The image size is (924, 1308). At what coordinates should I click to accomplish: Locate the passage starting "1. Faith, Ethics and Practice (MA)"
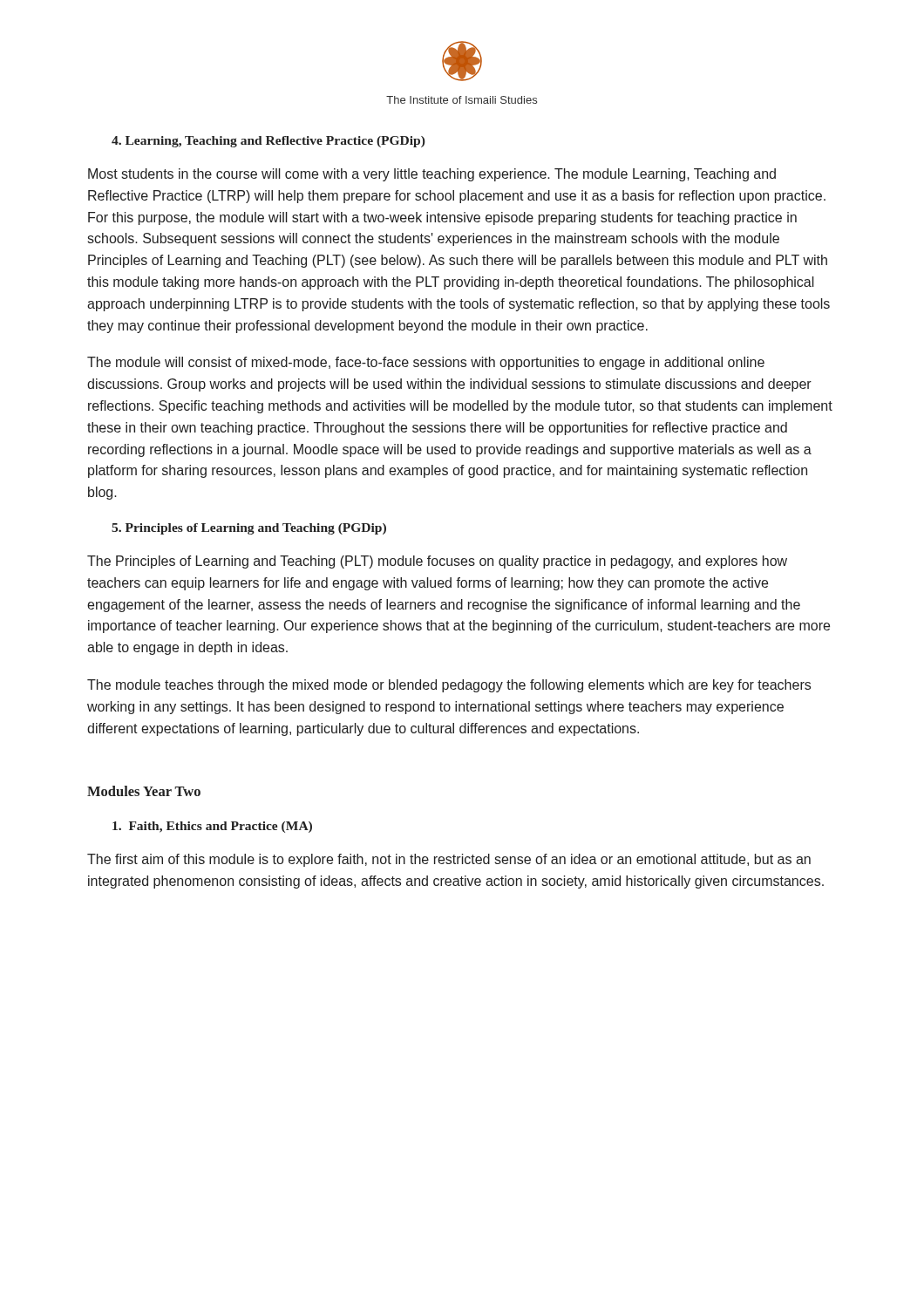[212, 826]
